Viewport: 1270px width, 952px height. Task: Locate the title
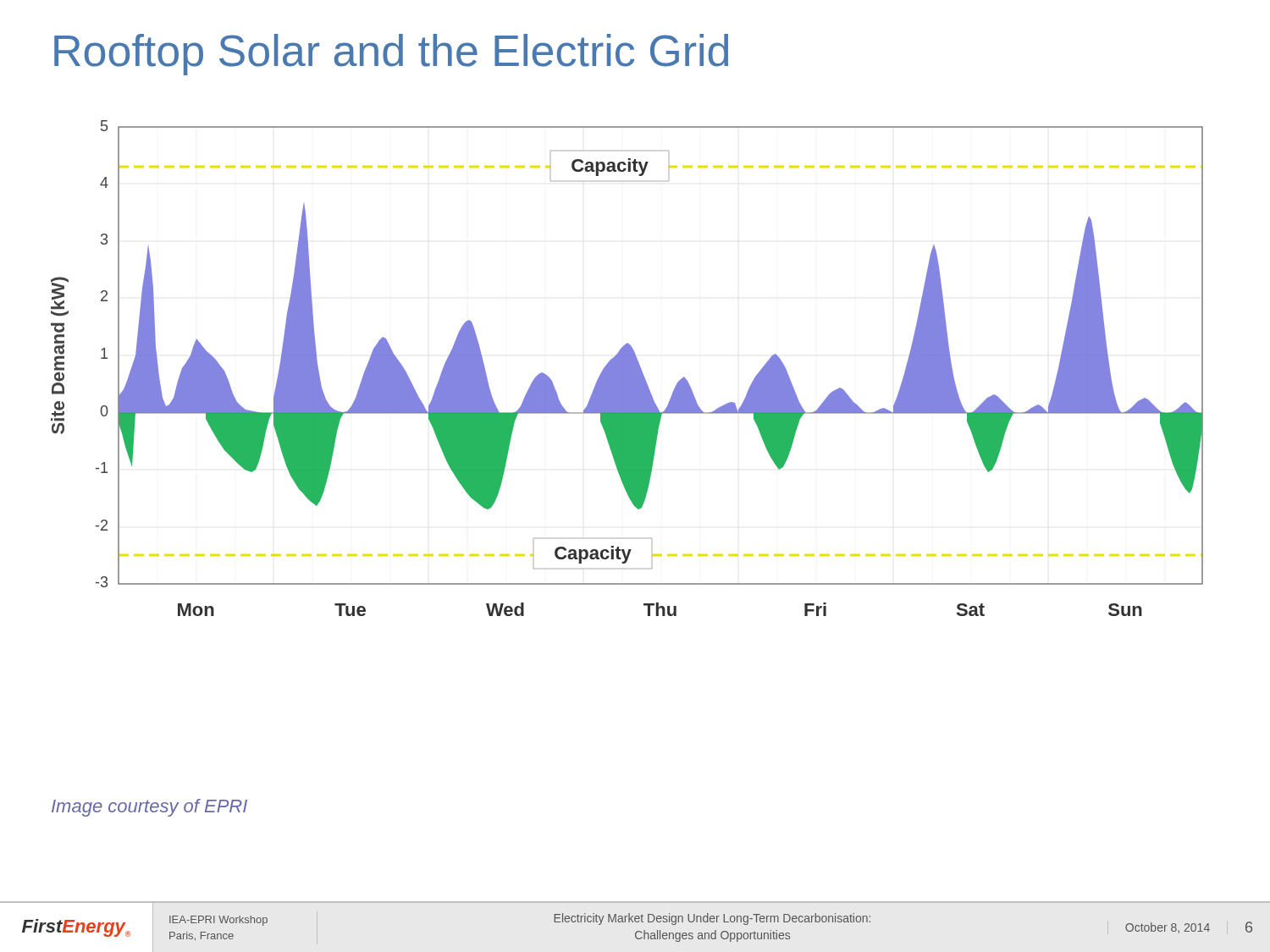[391, 51]
